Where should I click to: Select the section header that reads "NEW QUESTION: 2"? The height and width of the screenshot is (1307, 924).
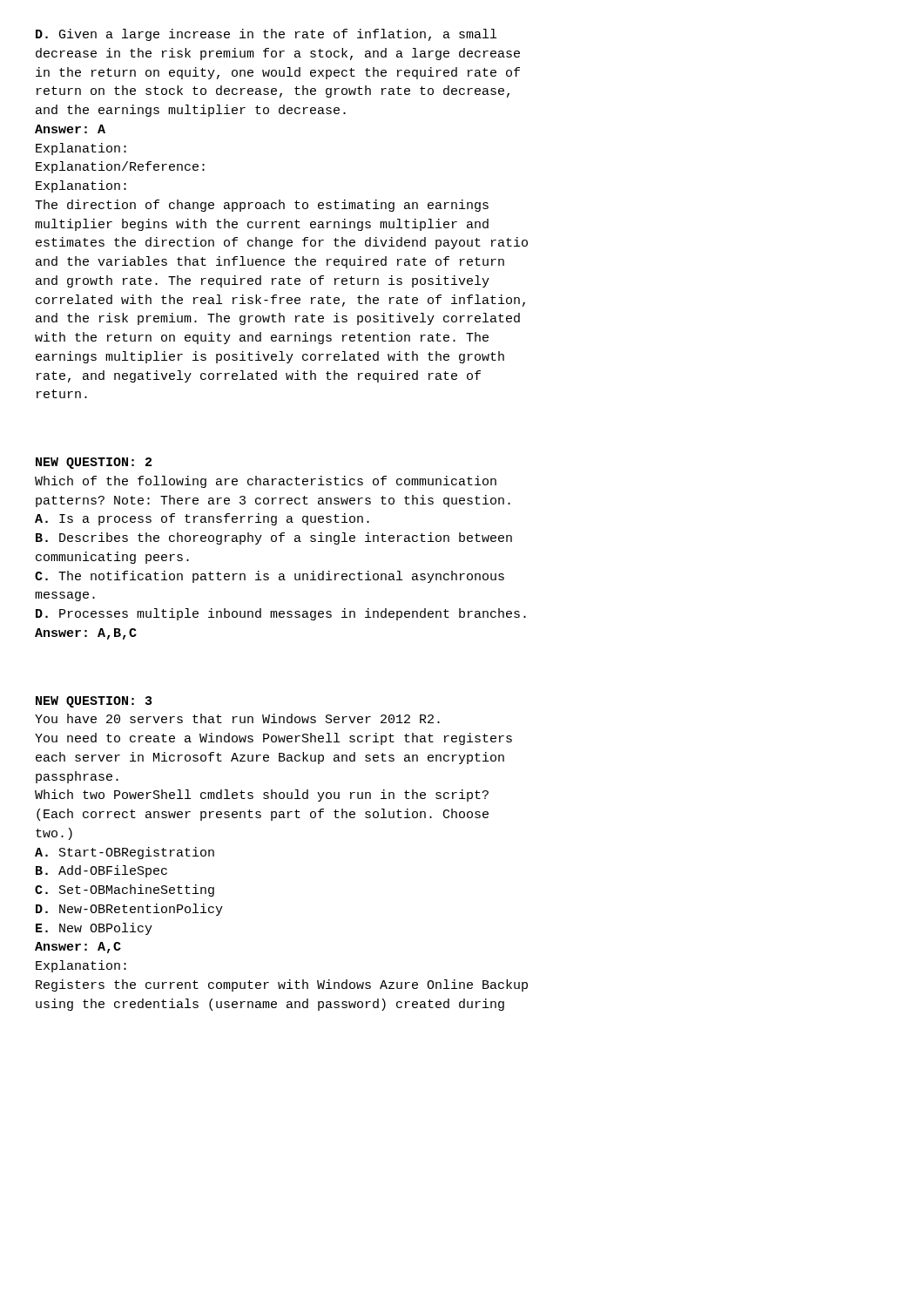pos(94,463)
